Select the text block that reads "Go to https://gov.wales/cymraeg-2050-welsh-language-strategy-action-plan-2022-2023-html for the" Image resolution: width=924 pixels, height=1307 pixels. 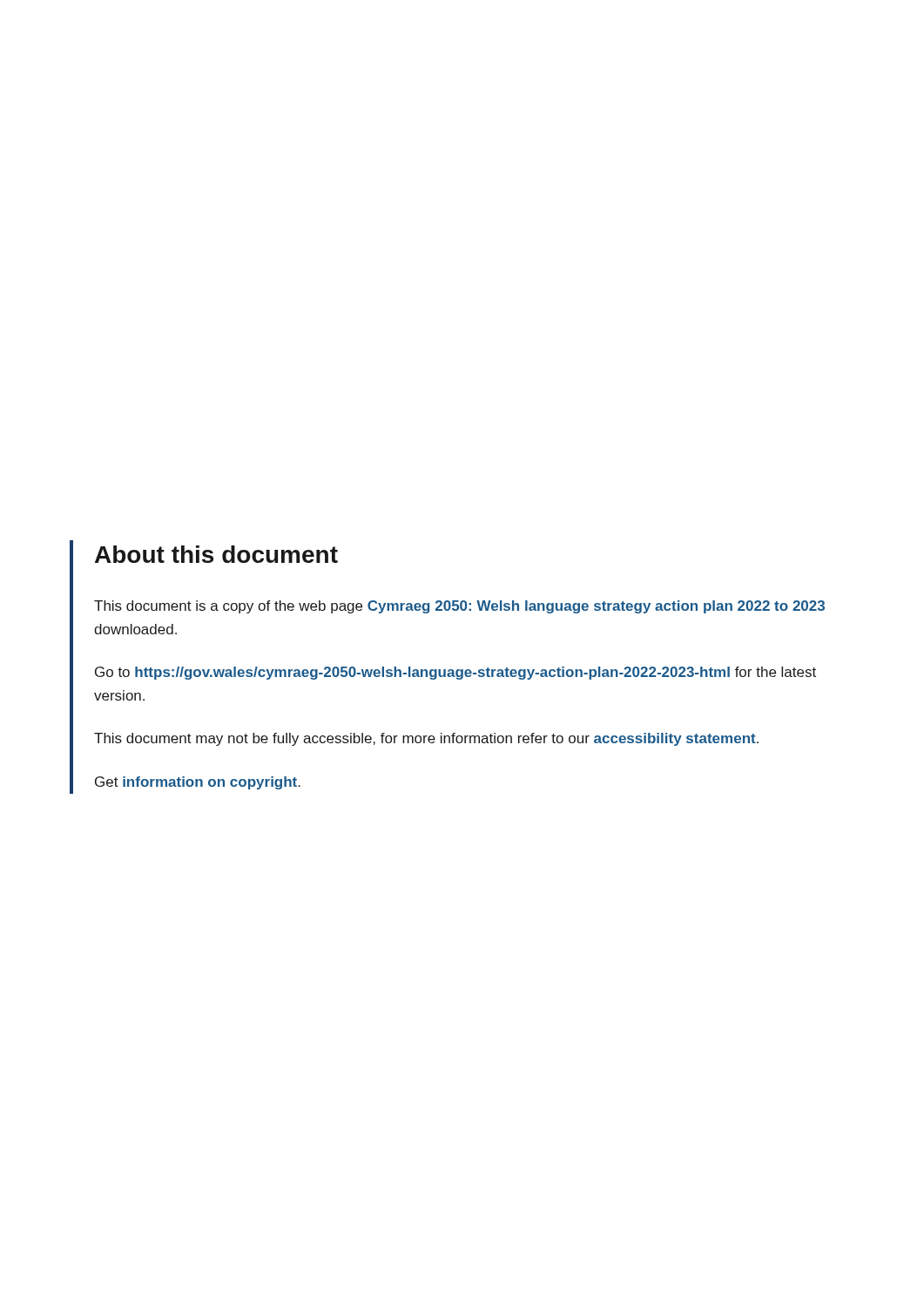474,684
